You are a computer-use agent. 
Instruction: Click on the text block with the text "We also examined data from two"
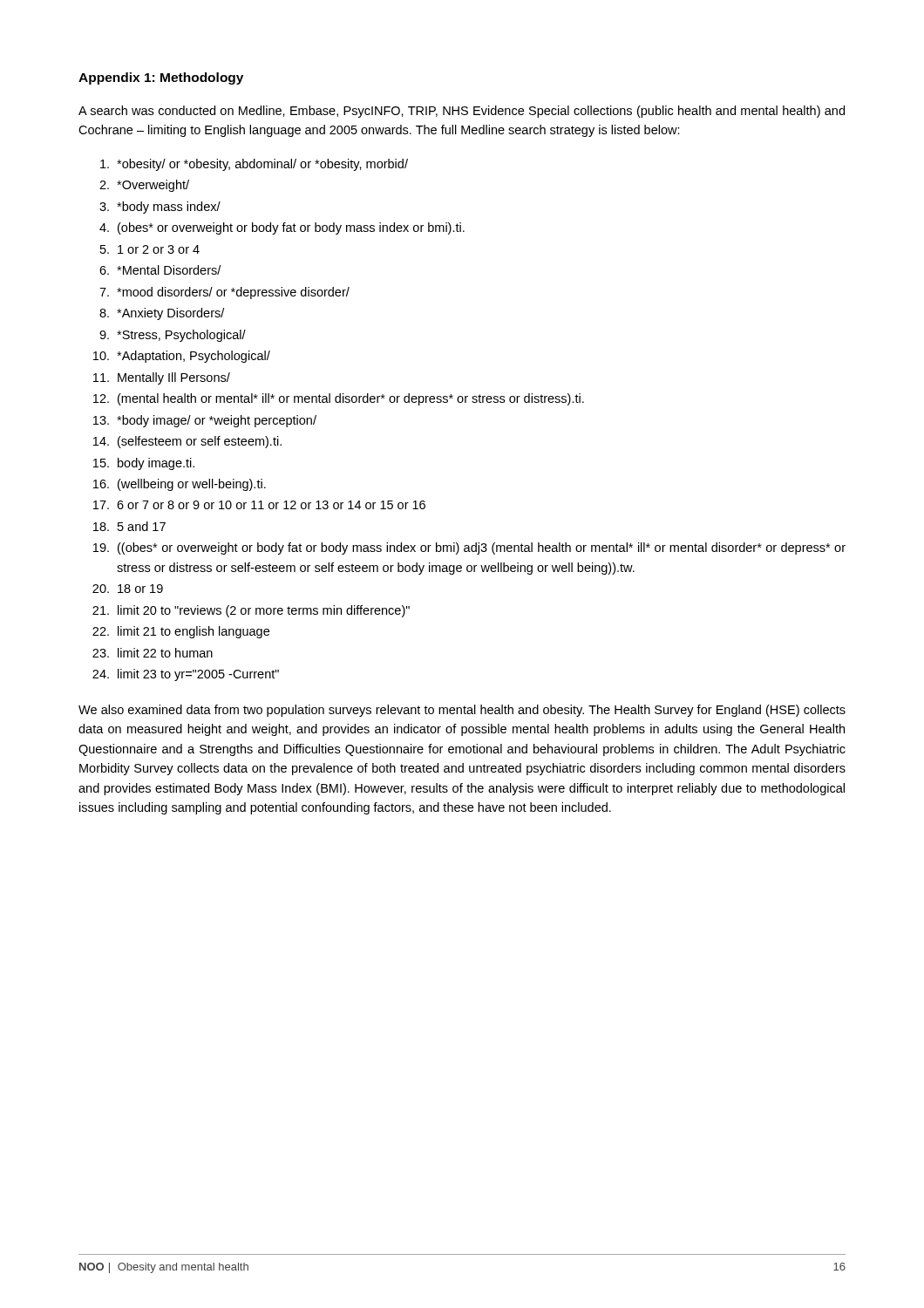click(462, 759)
